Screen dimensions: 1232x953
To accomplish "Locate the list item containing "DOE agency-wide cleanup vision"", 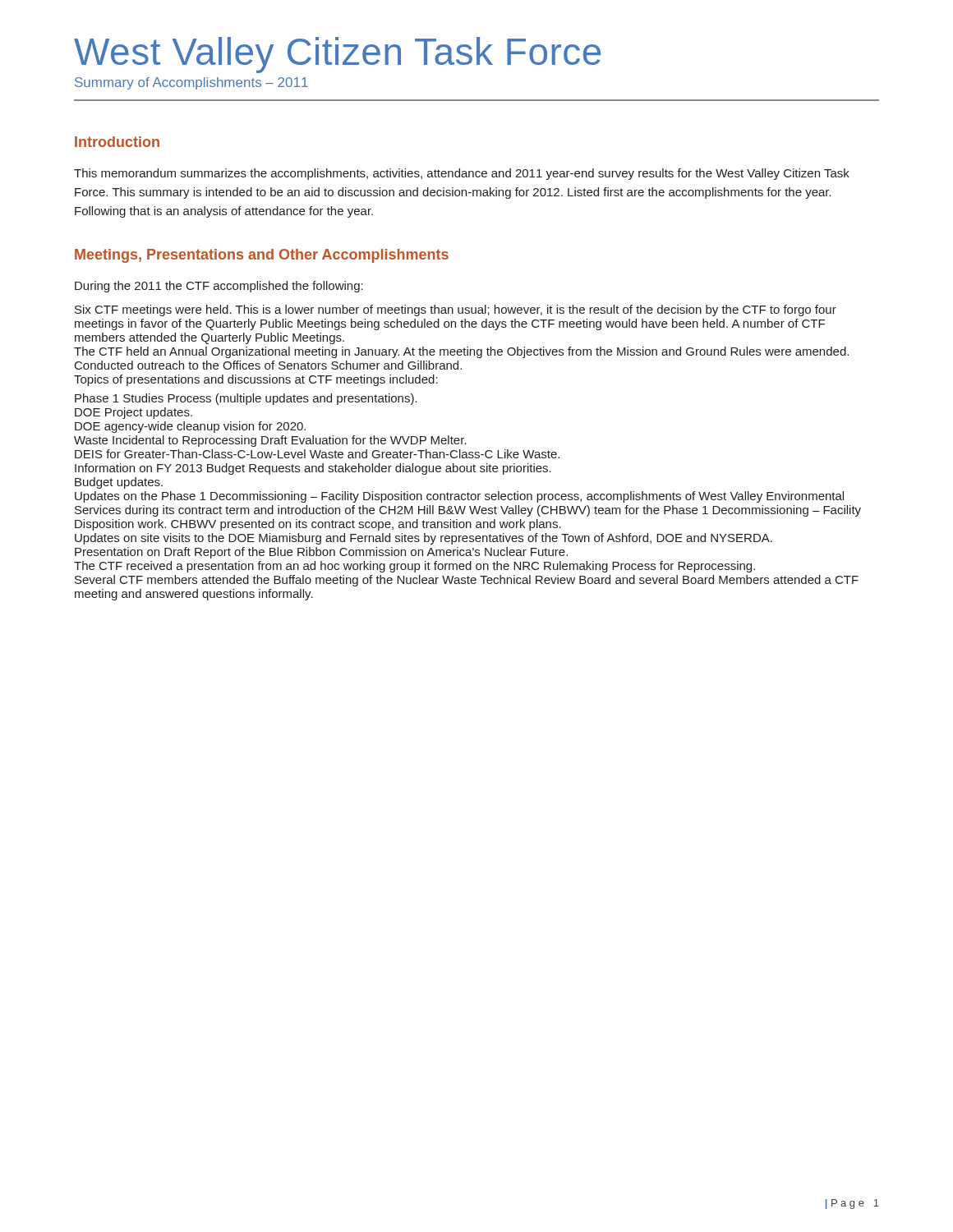I will pos(190,427).
